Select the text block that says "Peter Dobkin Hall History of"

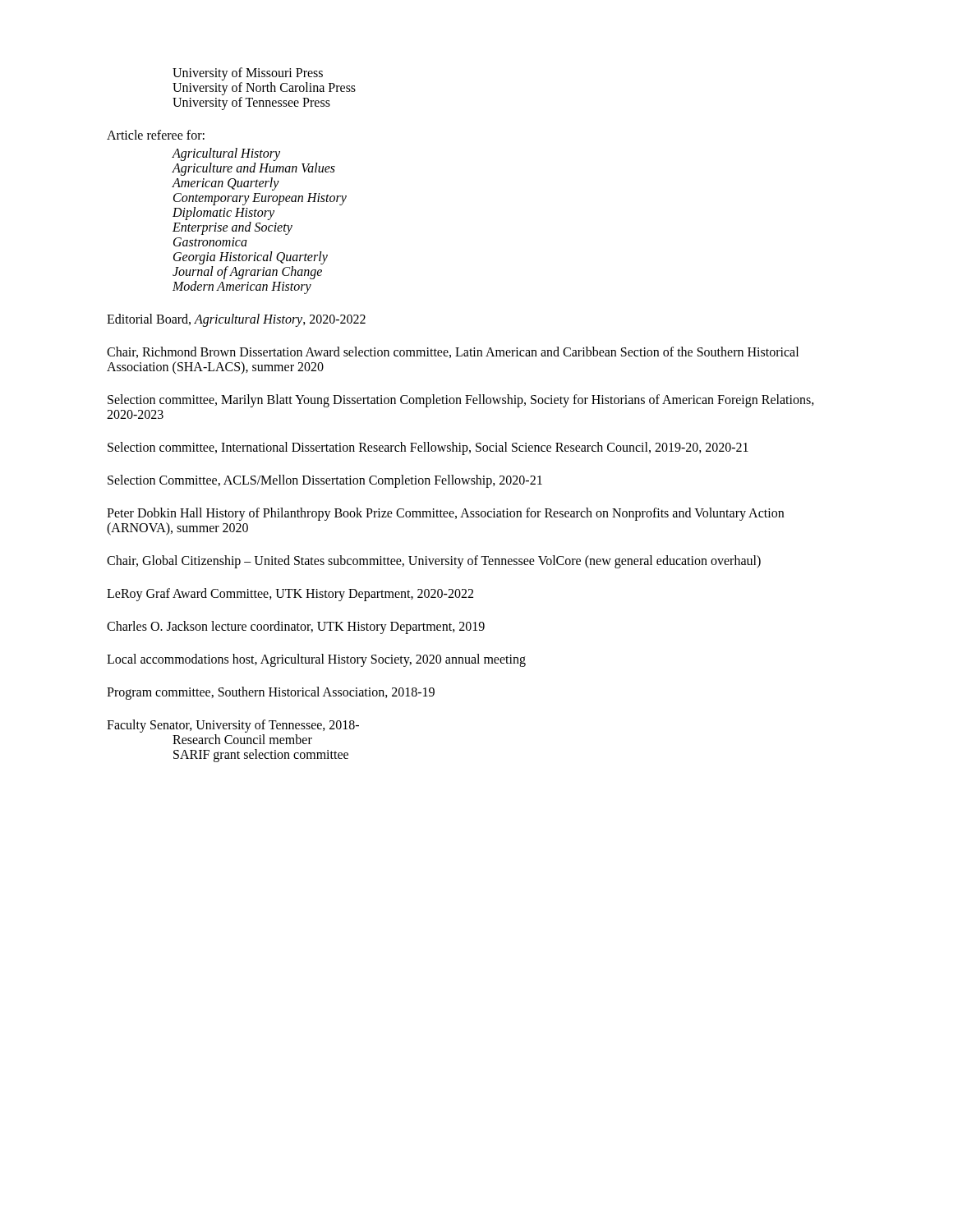click(x=446, y=520)
